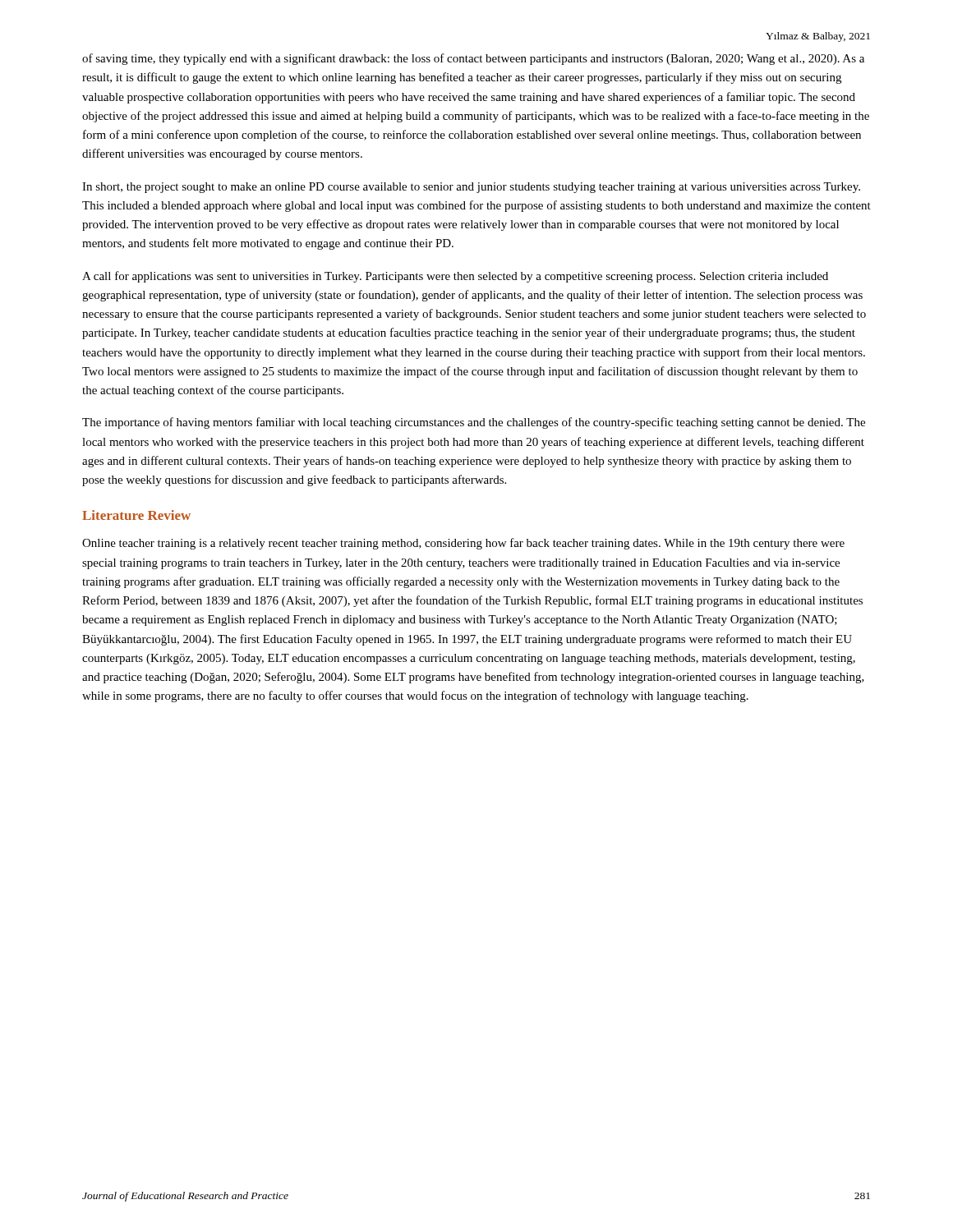Locate the text starting "The importance of having"
Image resolution: width=953 pixels, height=1232 pixels.
(x=476, y=452)
